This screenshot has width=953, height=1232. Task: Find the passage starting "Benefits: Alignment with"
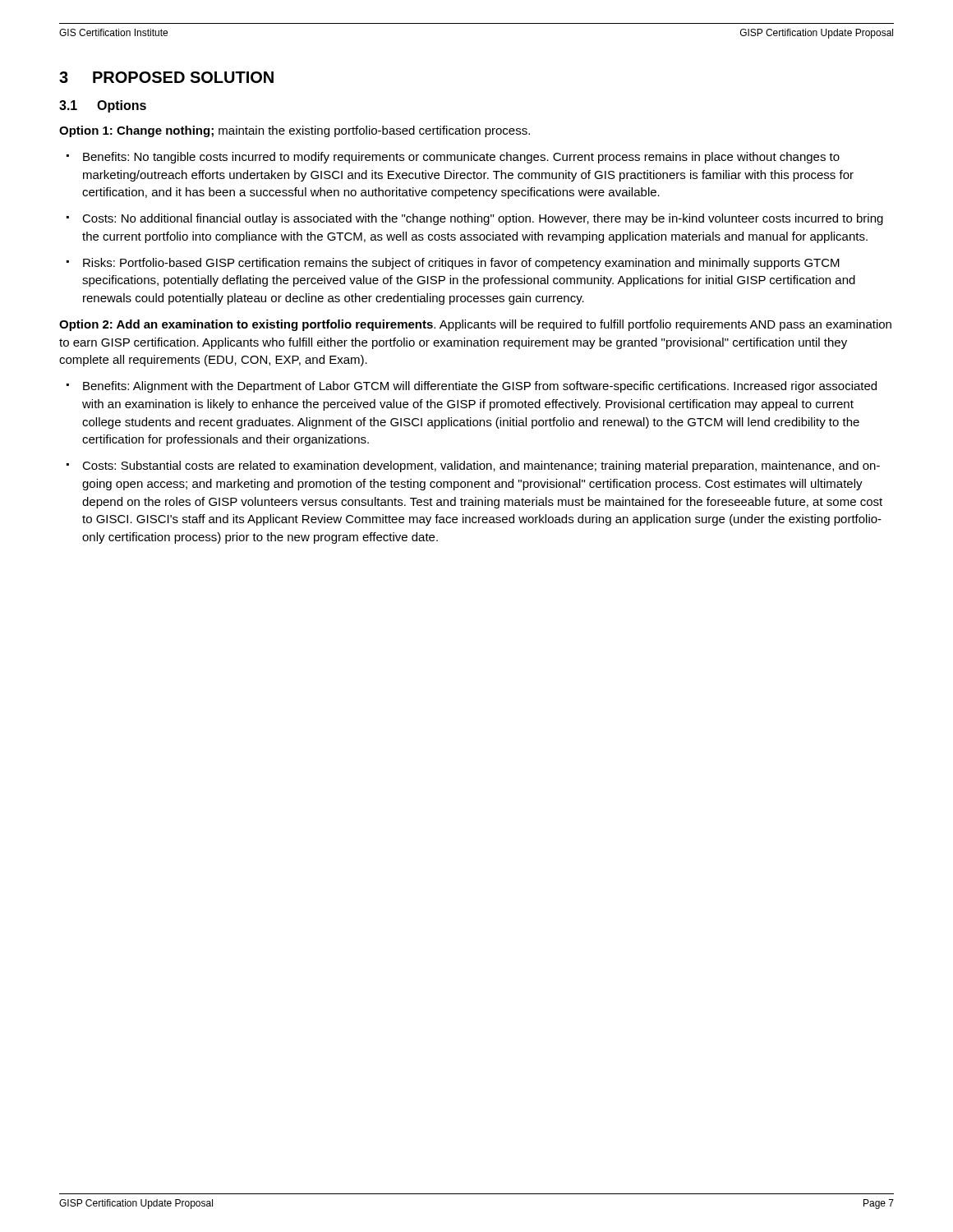point(480,412)
